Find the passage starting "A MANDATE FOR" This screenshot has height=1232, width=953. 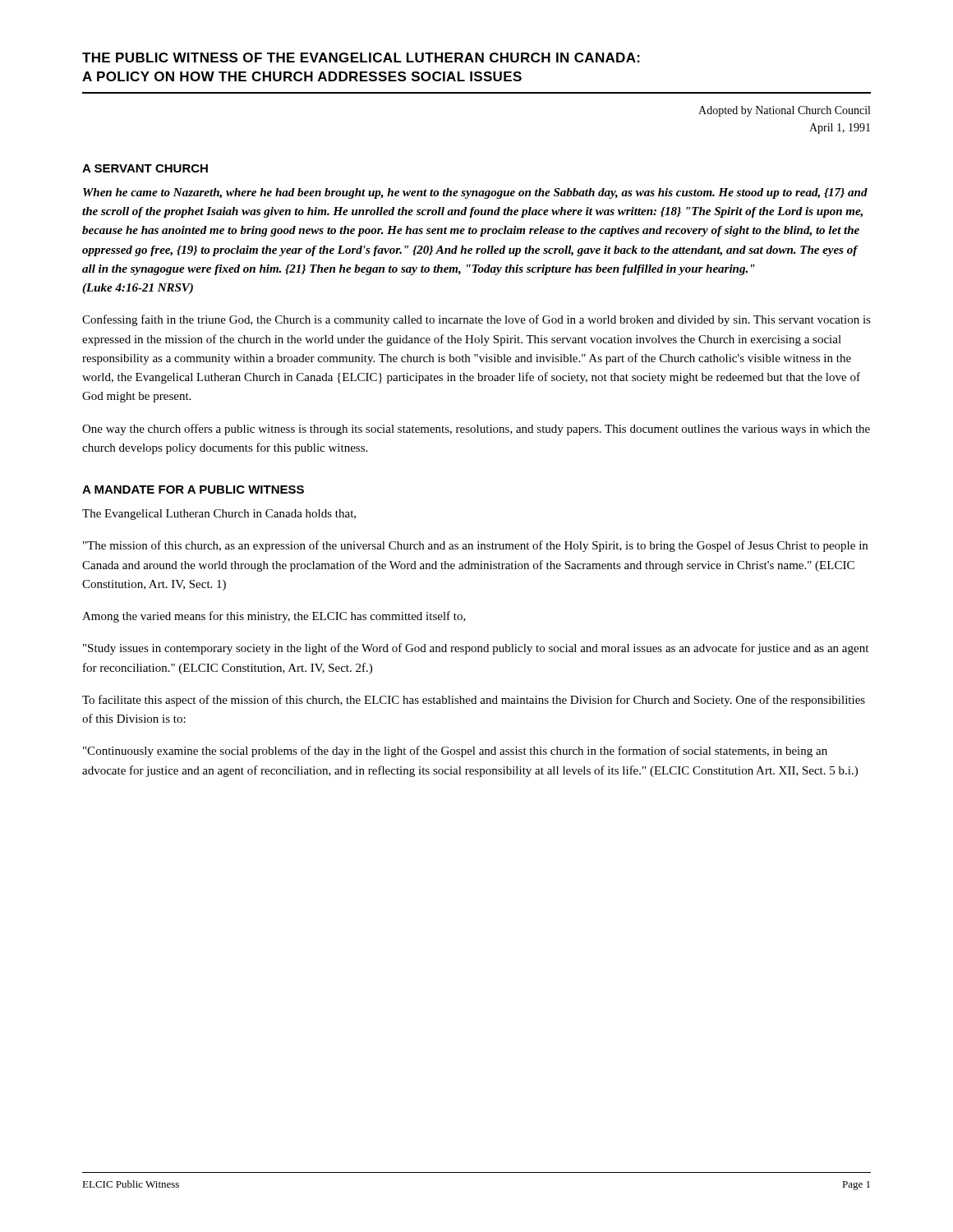coord(193,489)
